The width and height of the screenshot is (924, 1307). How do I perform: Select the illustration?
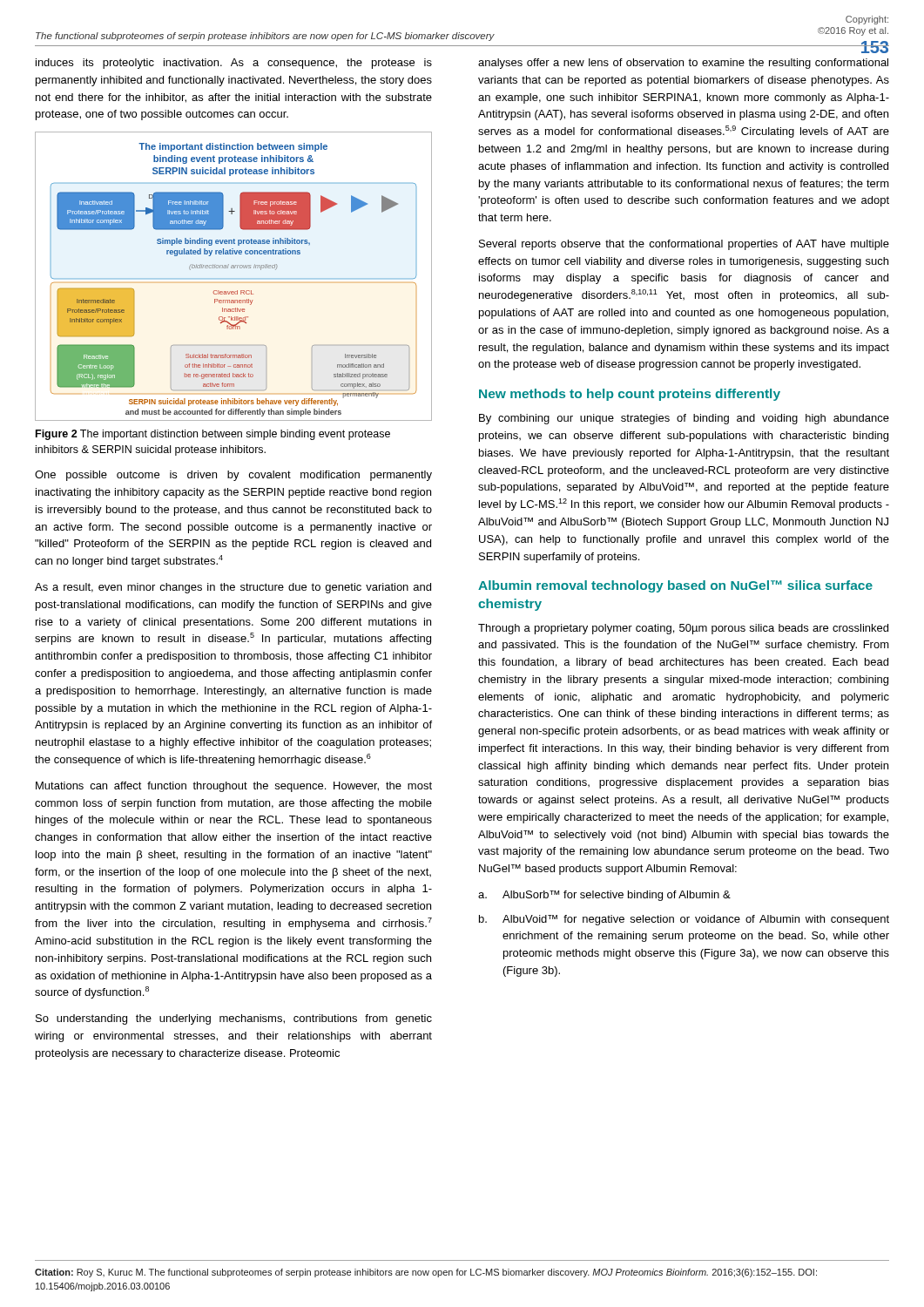233,276
